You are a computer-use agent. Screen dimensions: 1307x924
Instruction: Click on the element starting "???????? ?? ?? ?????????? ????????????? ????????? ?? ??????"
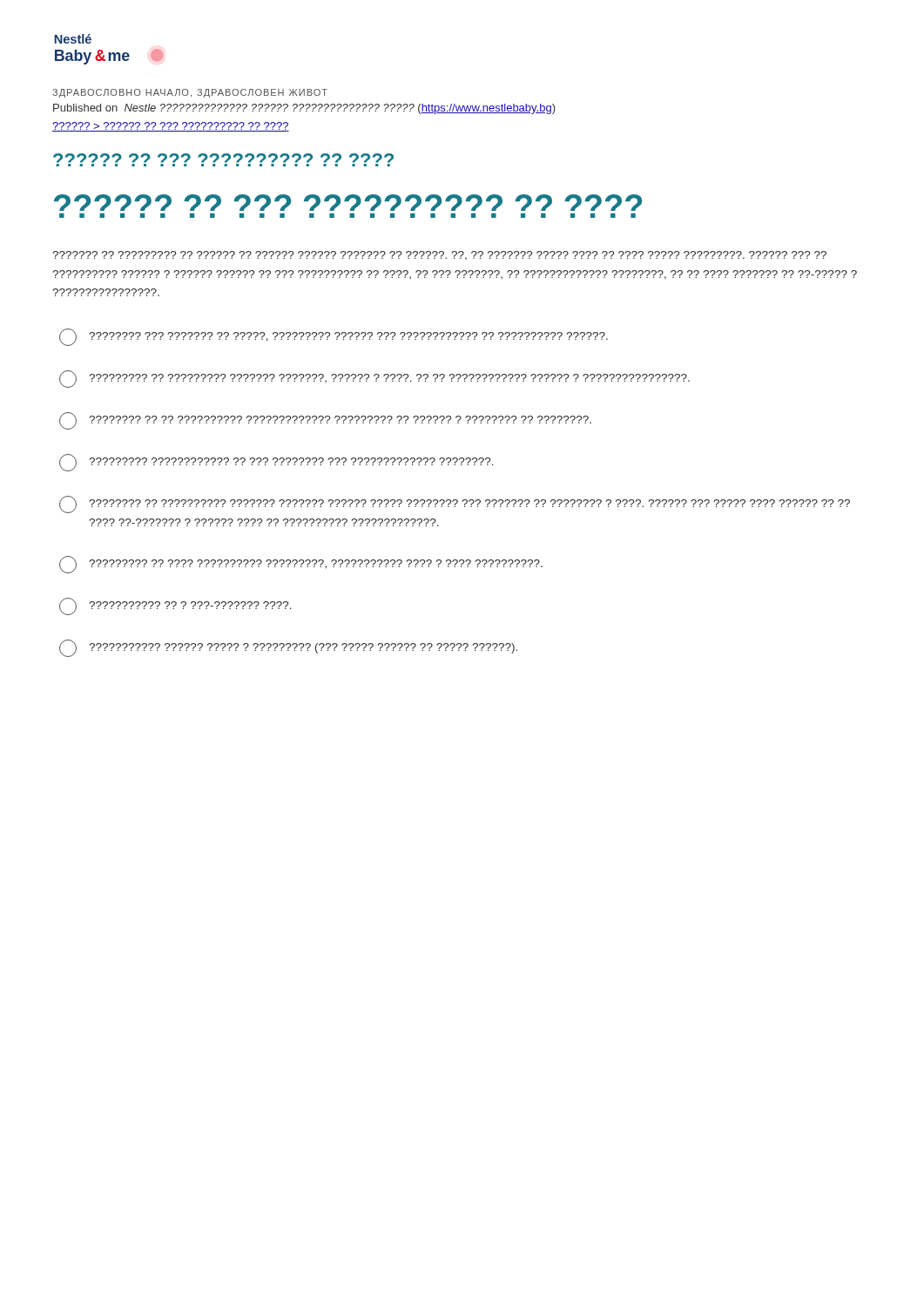pyautogui.click(x=465, y=420)
